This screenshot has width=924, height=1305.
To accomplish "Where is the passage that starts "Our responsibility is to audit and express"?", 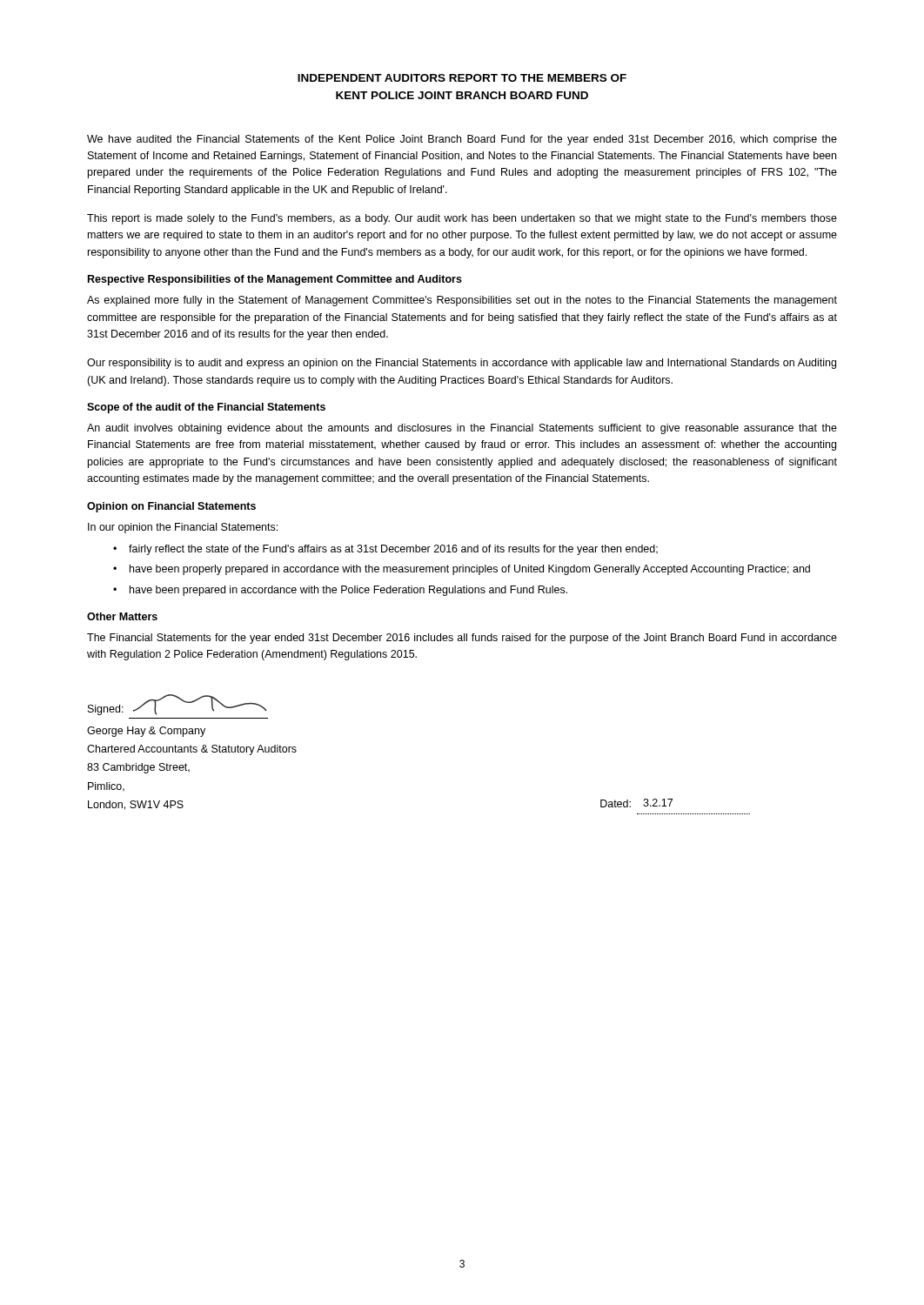I will click(462, 371).
